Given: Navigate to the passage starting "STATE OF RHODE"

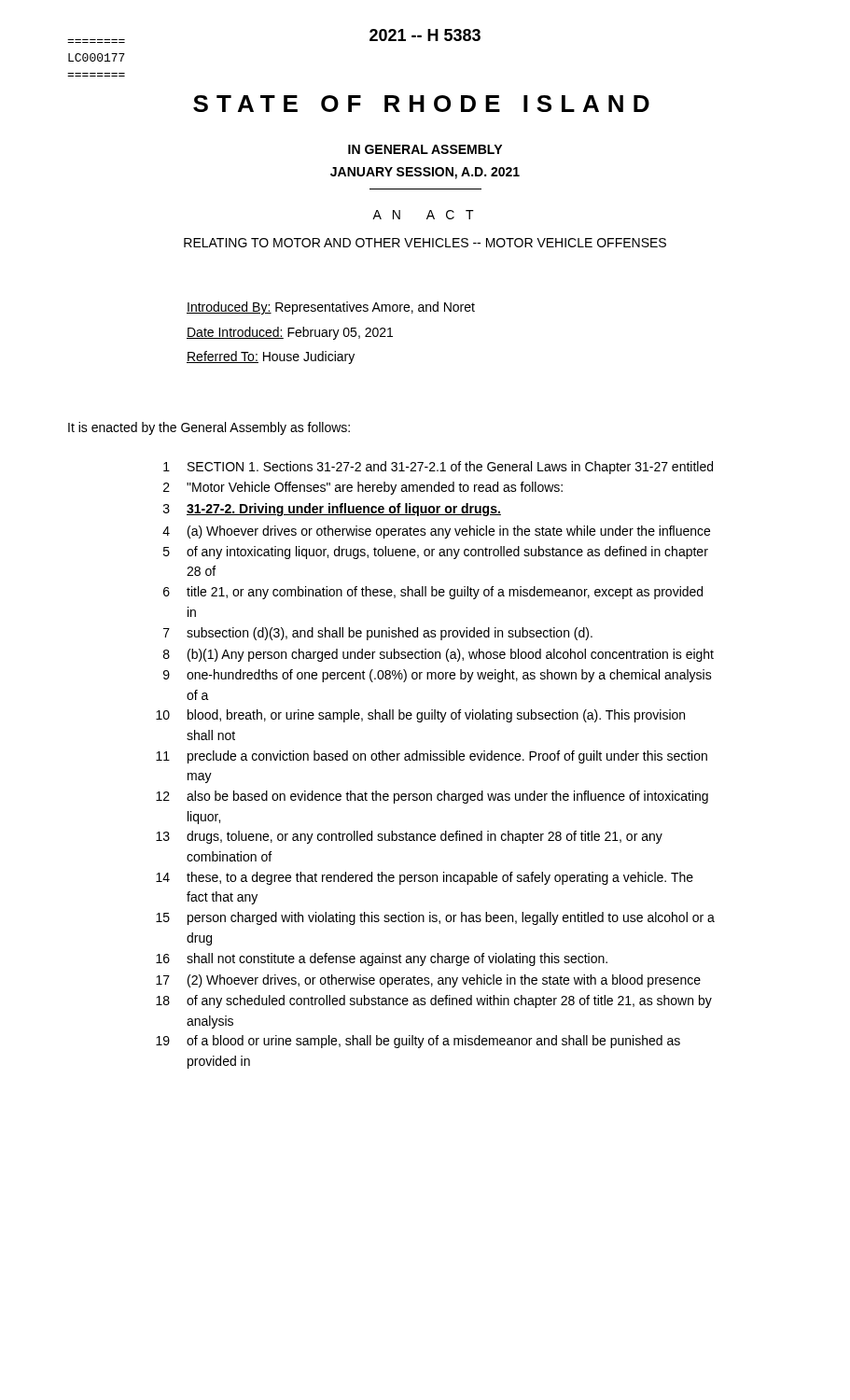Looking at the screenshot, I should (x=425, y=104).
